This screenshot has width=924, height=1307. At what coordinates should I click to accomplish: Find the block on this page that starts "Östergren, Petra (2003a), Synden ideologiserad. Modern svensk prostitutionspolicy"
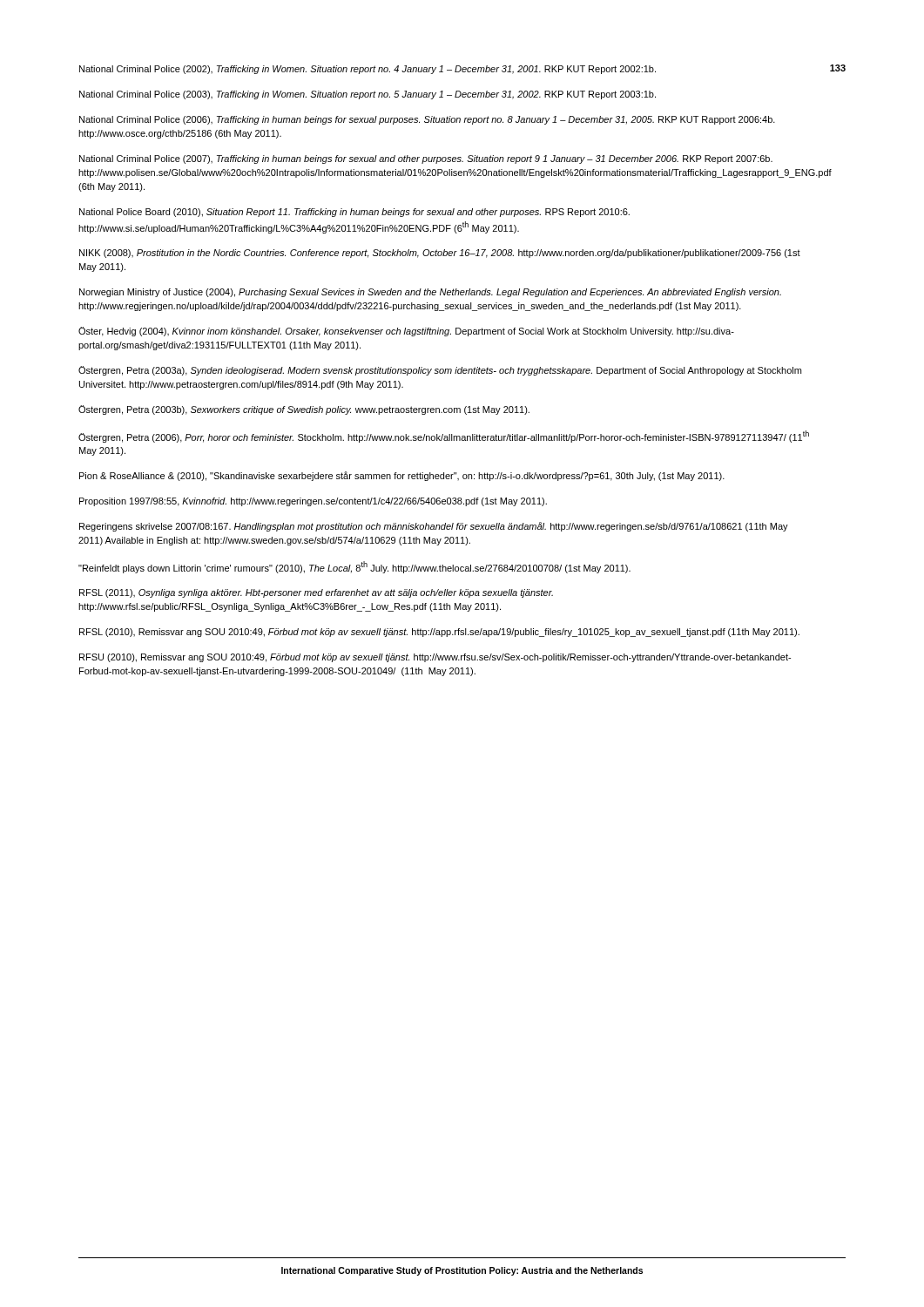(440, 377)
